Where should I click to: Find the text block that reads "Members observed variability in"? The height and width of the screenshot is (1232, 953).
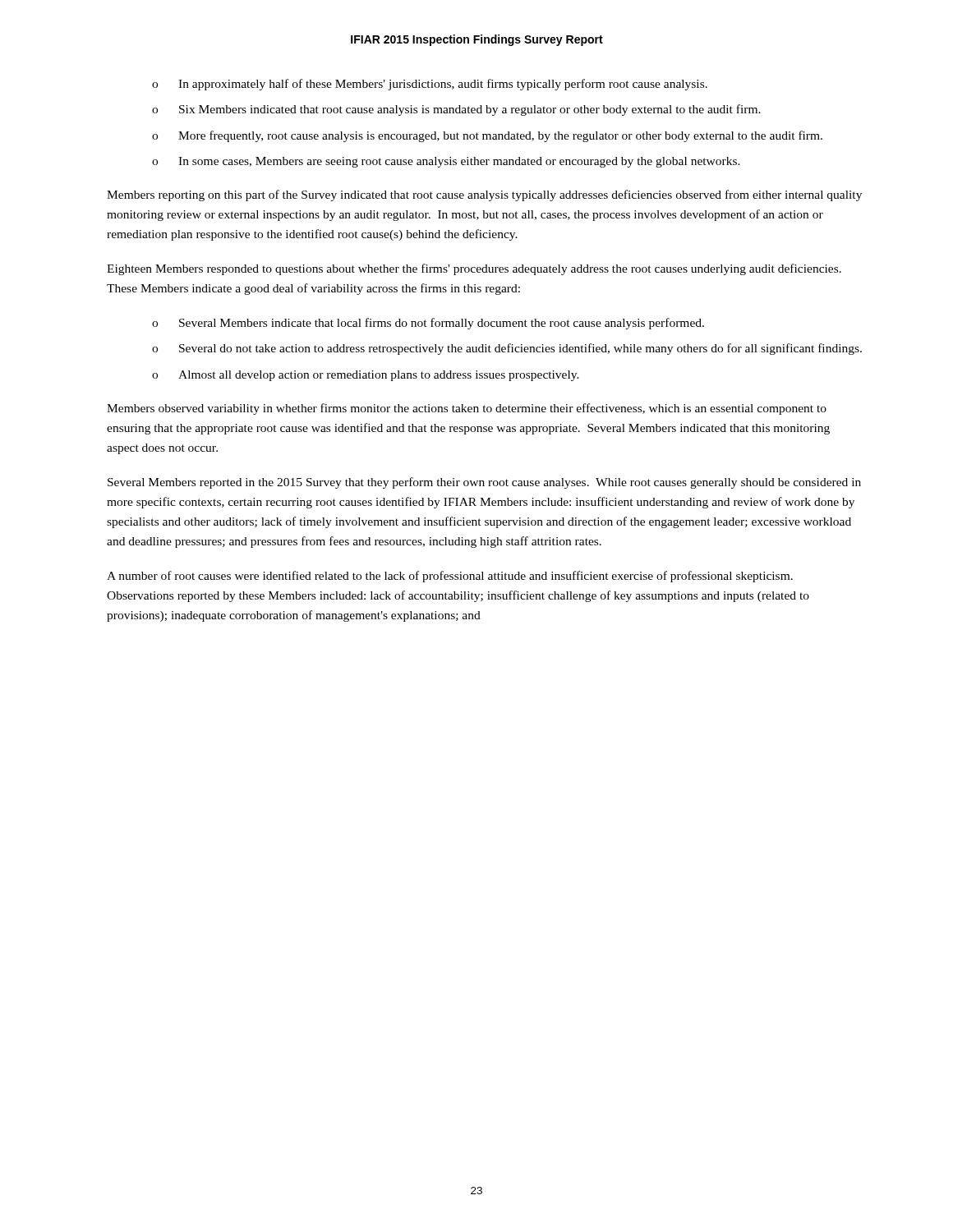coord(468,427)
